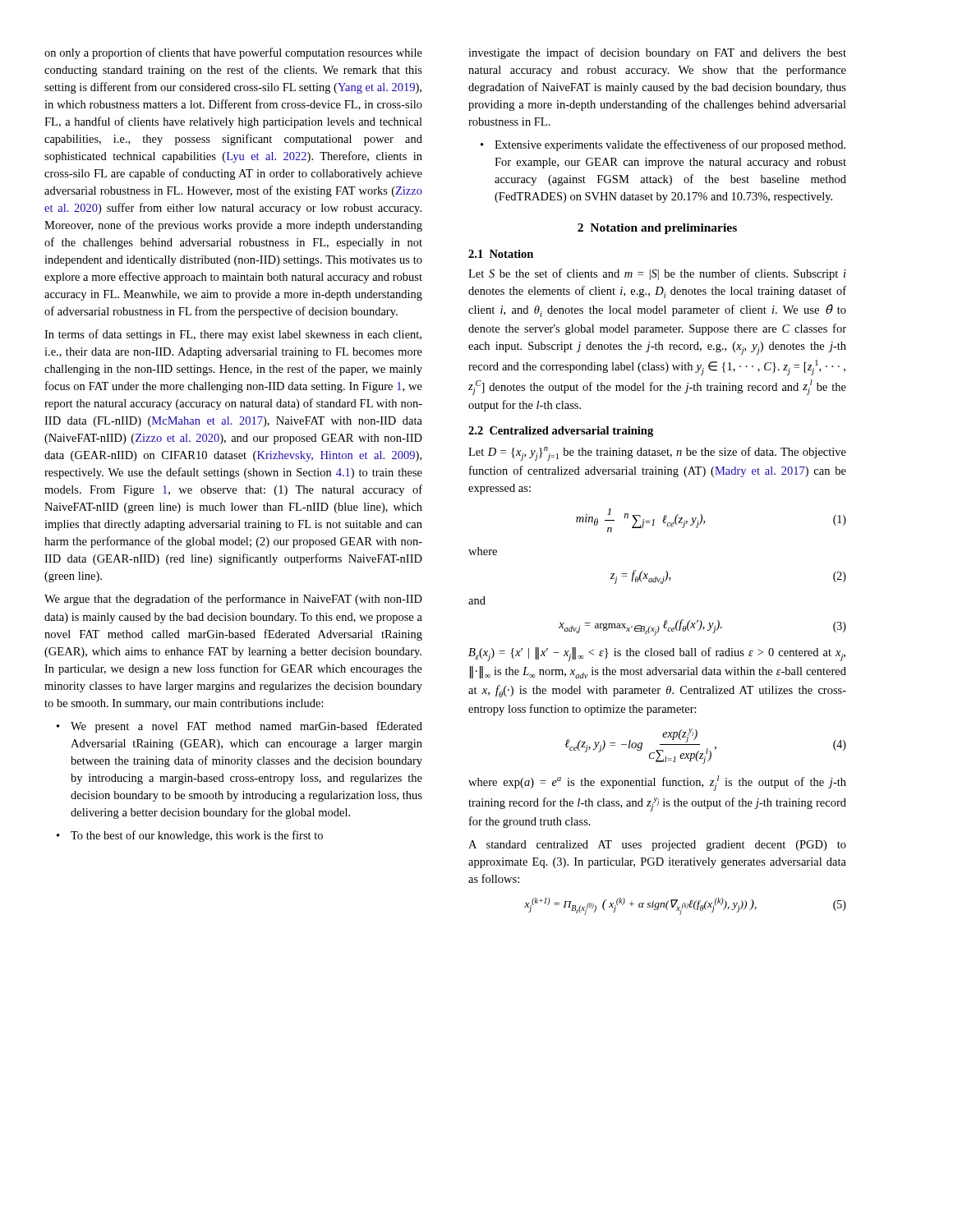Find the text block that says "on only a proportion of clients that have"

point(233,182)
